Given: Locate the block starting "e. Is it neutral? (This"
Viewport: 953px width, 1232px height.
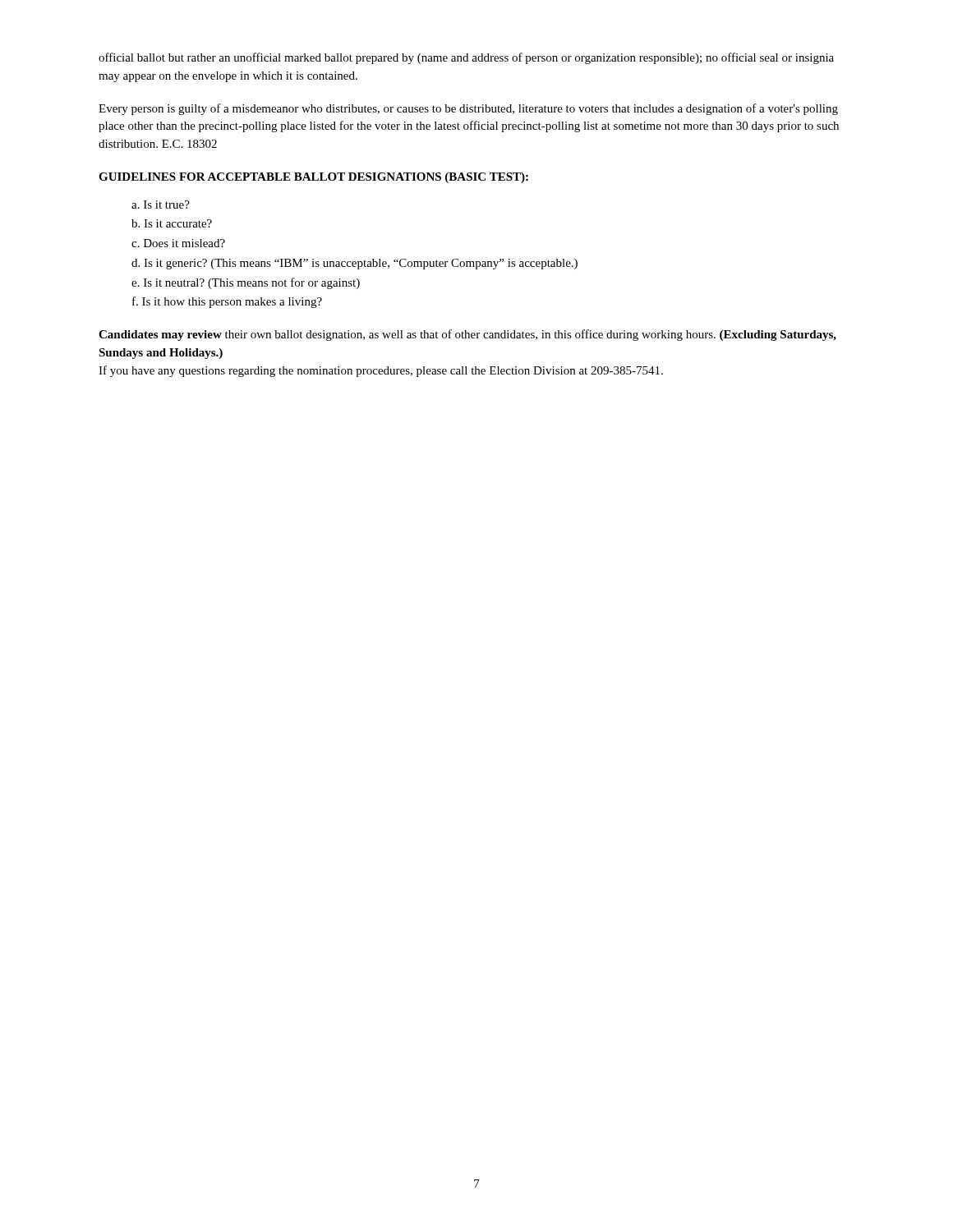Looking at the screenshot, I should pyautogui.click(x=246, y=282).
